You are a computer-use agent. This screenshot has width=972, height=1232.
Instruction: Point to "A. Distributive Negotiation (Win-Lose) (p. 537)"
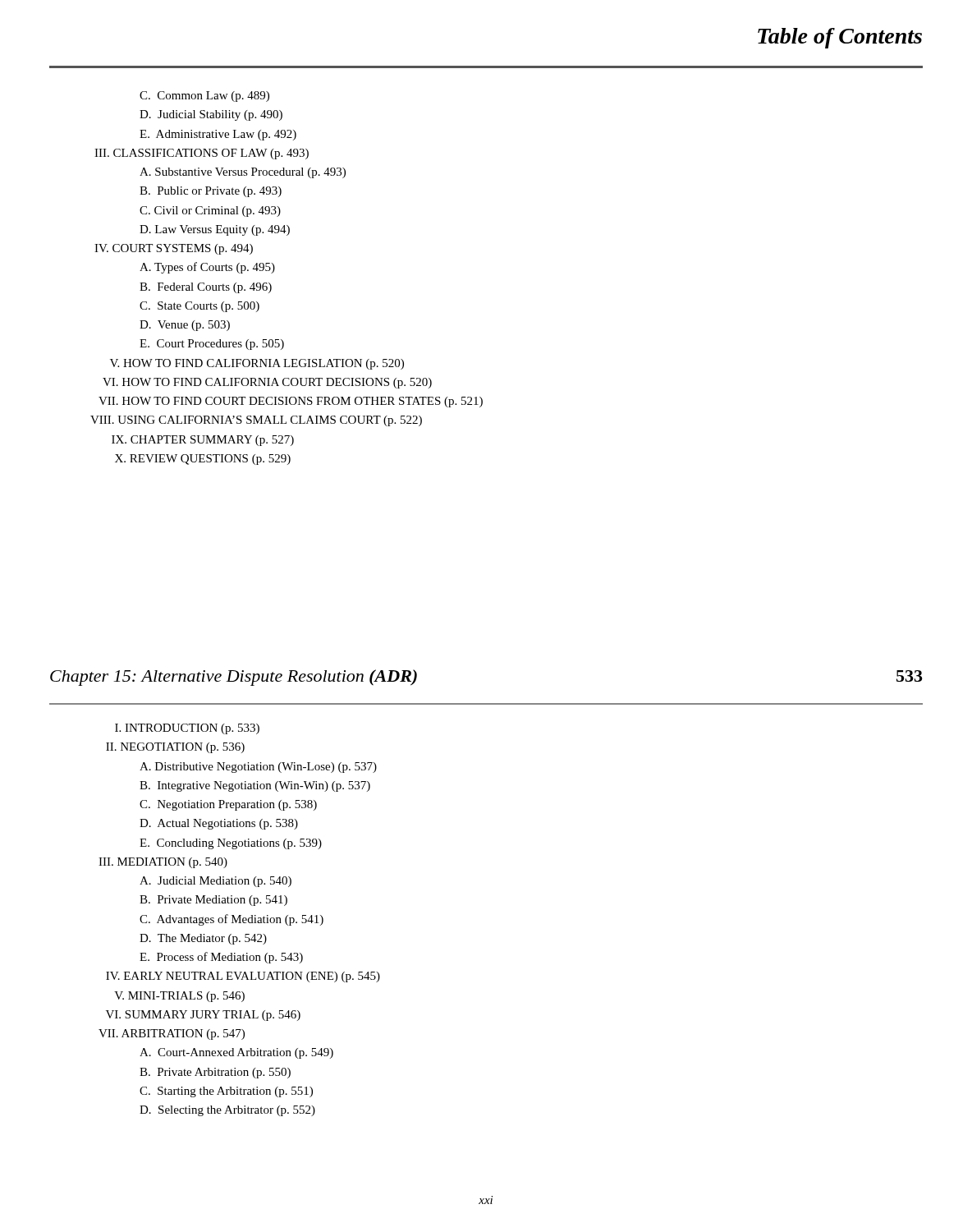(258, 766)
